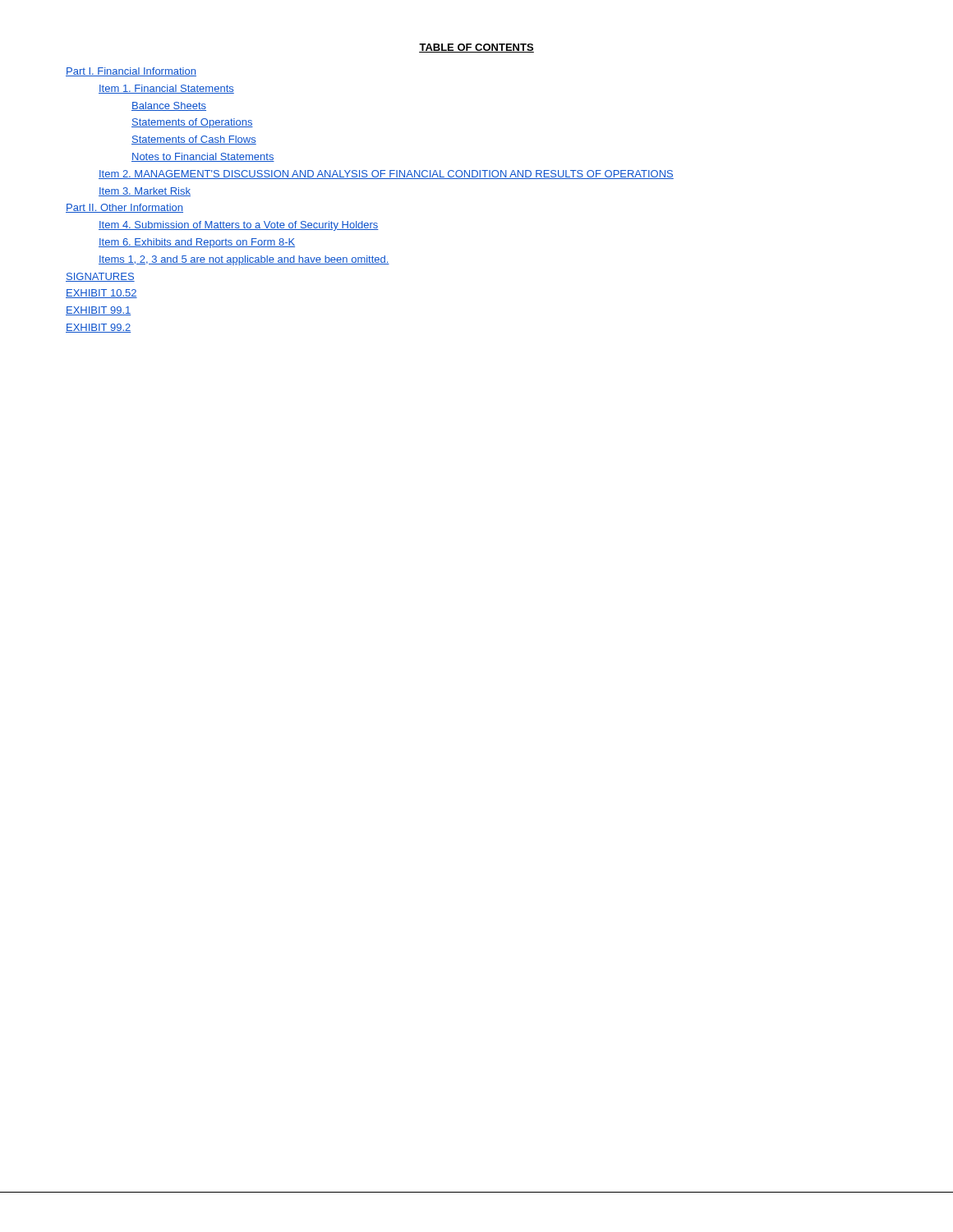Select the list item that reads "Part I. Financial Information"

point(131,72)
